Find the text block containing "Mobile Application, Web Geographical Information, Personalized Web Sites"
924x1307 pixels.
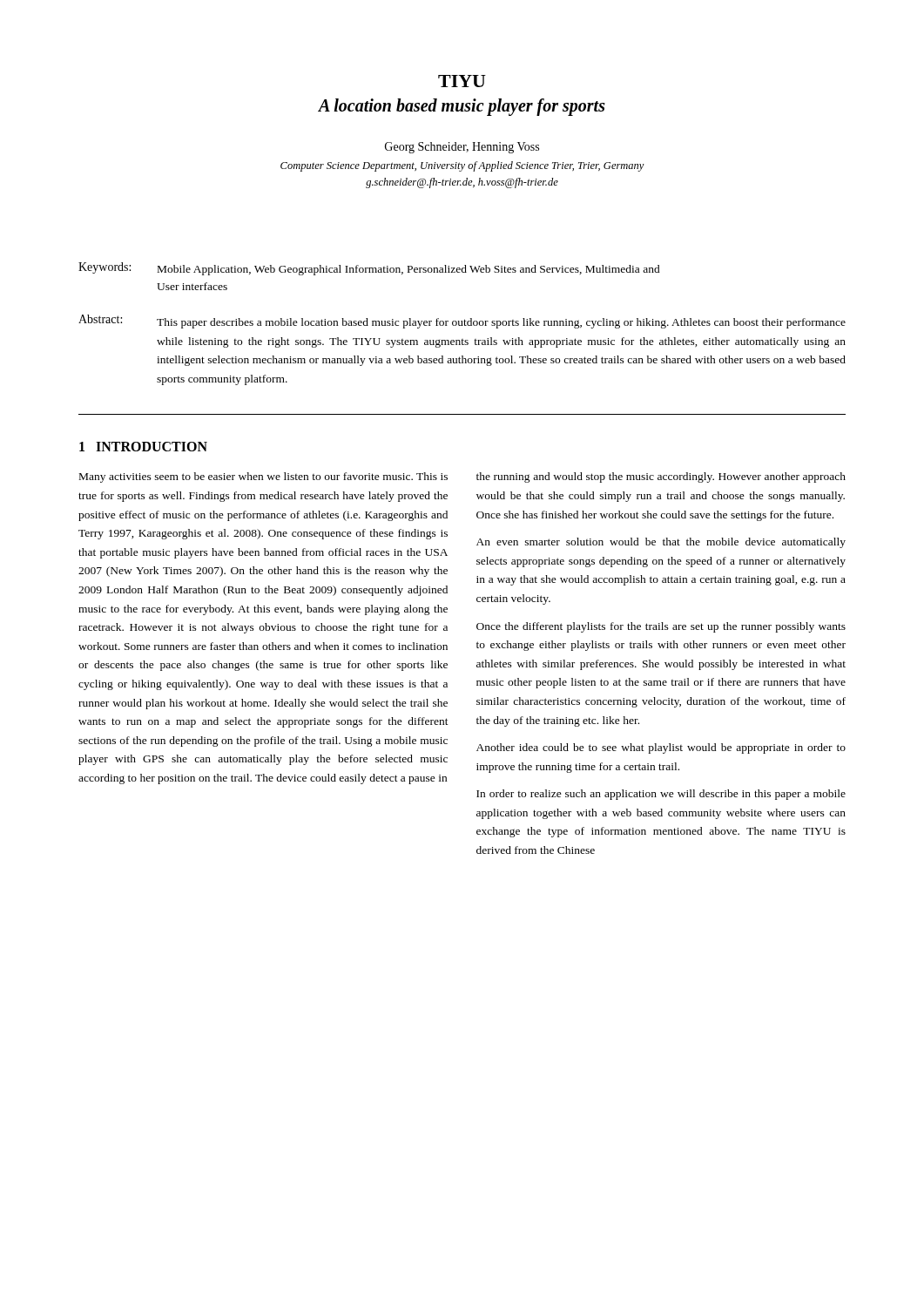408,277
